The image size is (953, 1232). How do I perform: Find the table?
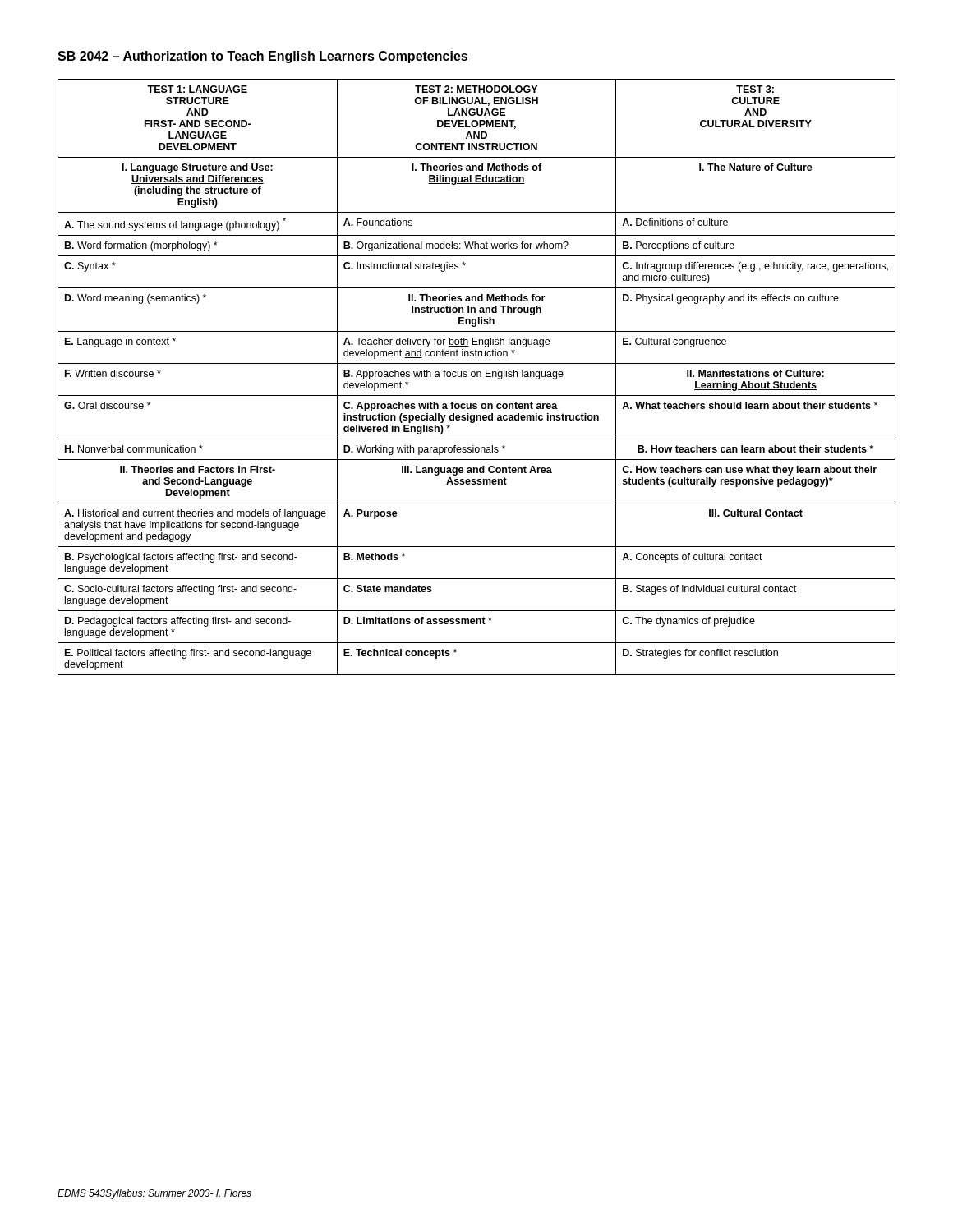tap(476, 377)
